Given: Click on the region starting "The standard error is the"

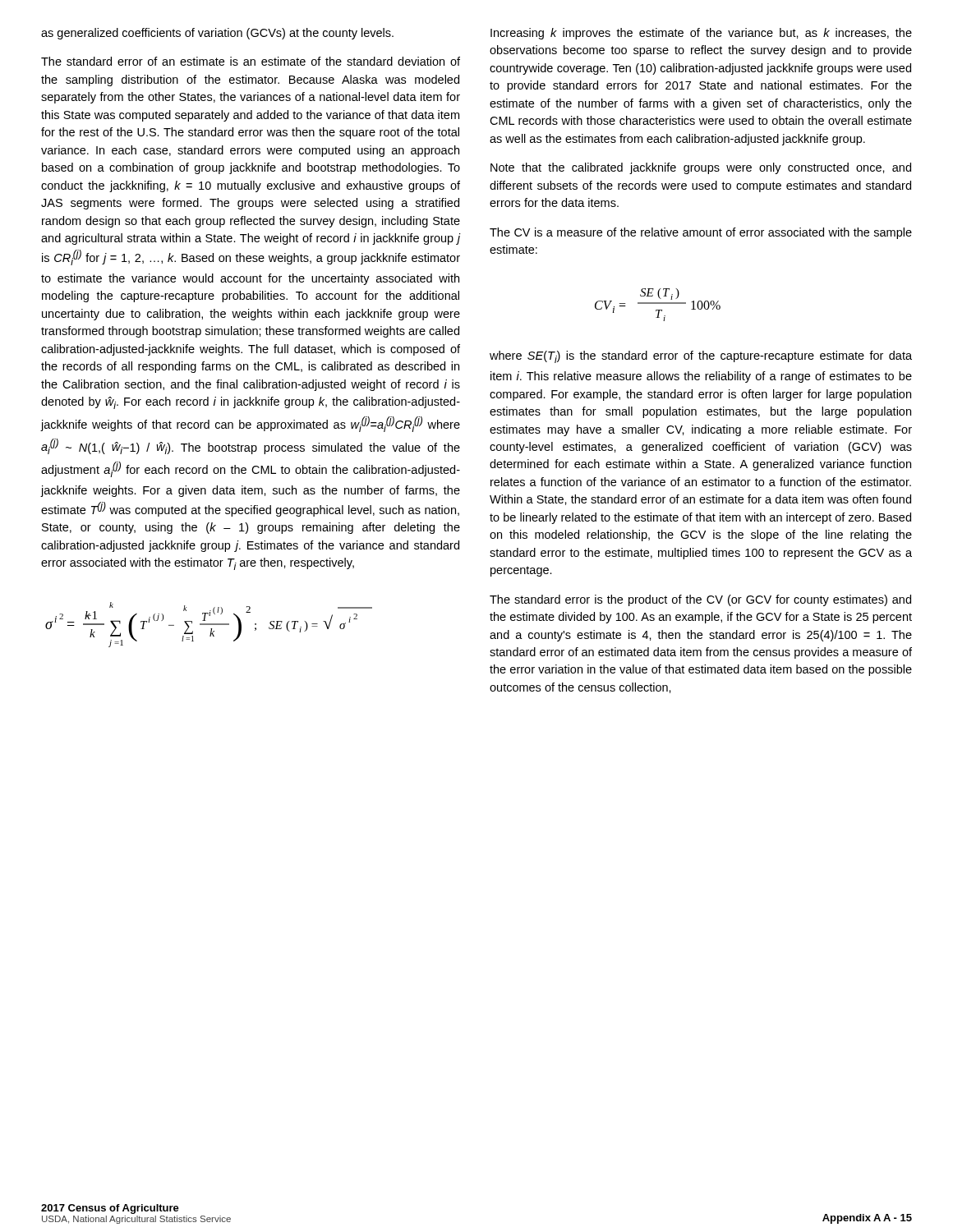Looking at the screenshot, I should 701,643.
